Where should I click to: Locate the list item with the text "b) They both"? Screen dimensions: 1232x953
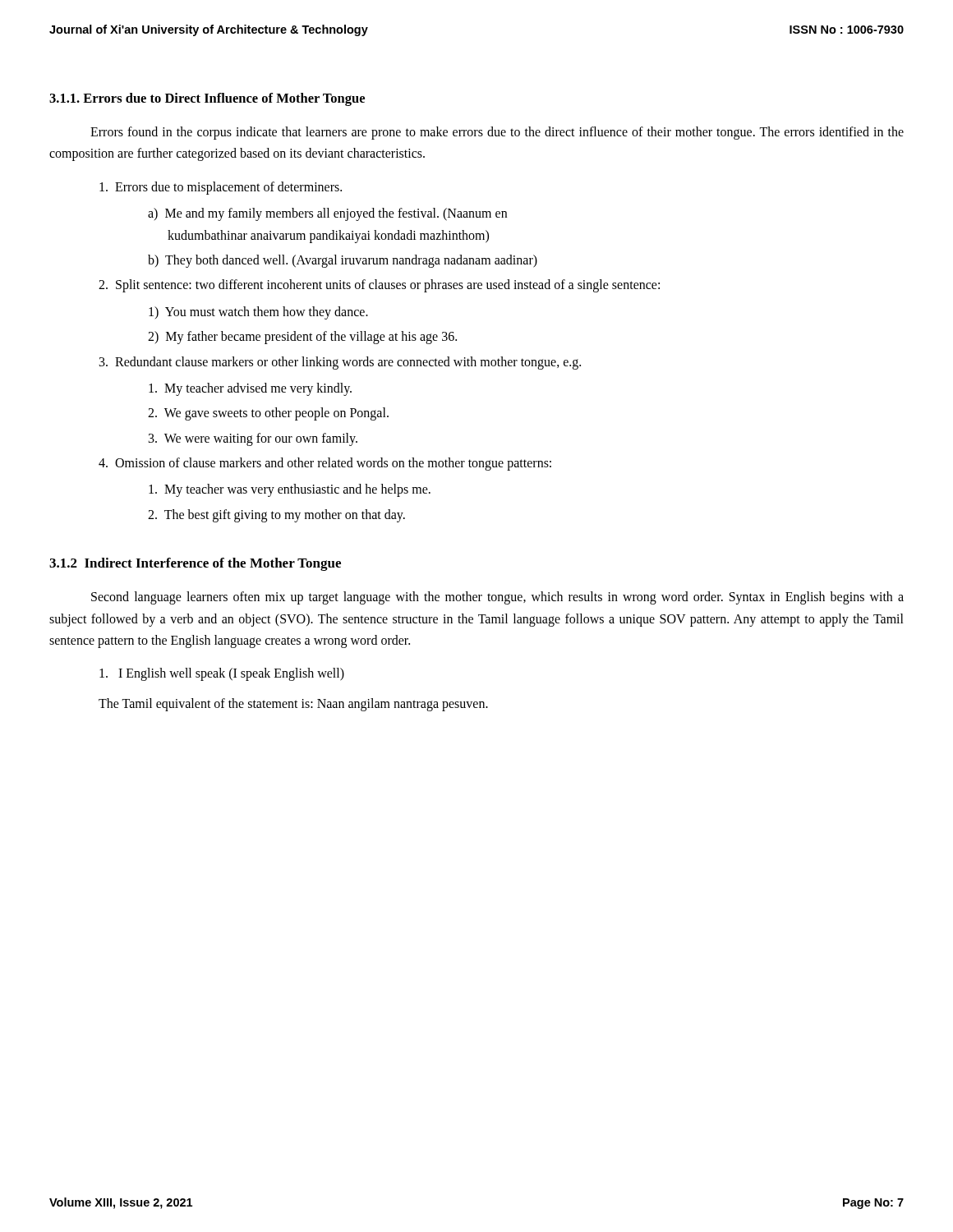tap(343, 260)
